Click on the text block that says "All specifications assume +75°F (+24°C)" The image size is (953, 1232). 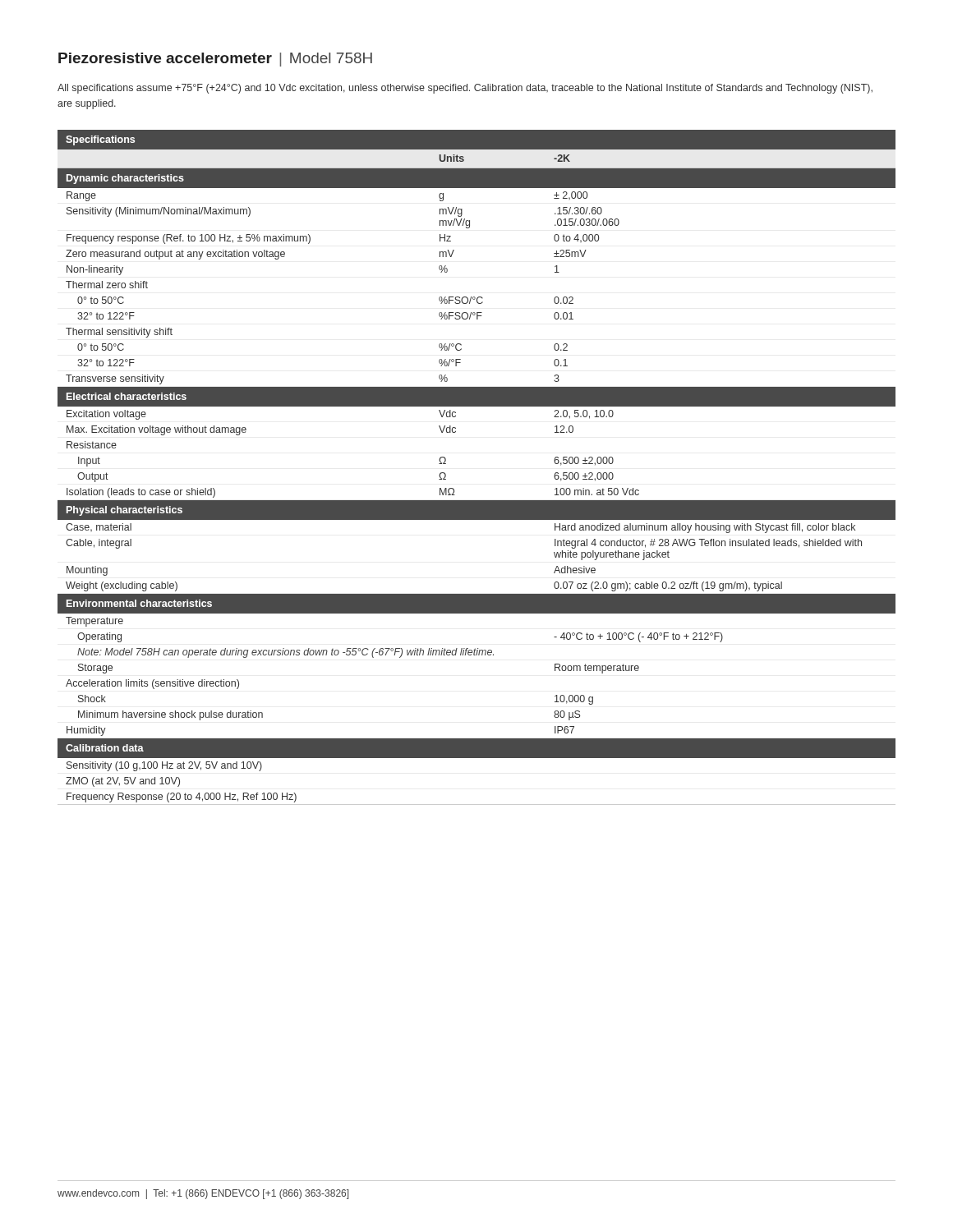[x=465, y=96]
